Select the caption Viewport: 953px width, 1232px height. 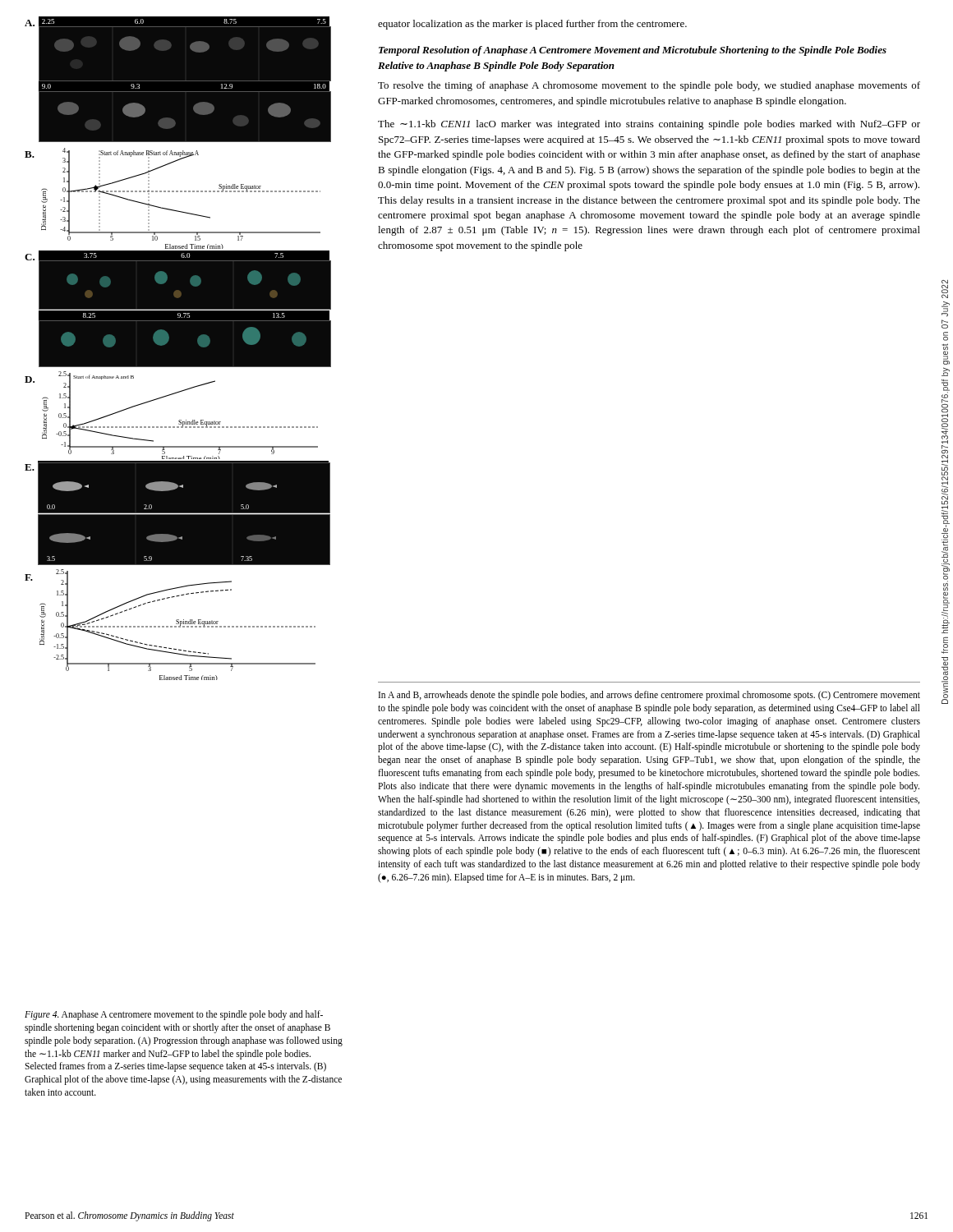tap(184, 1053)
